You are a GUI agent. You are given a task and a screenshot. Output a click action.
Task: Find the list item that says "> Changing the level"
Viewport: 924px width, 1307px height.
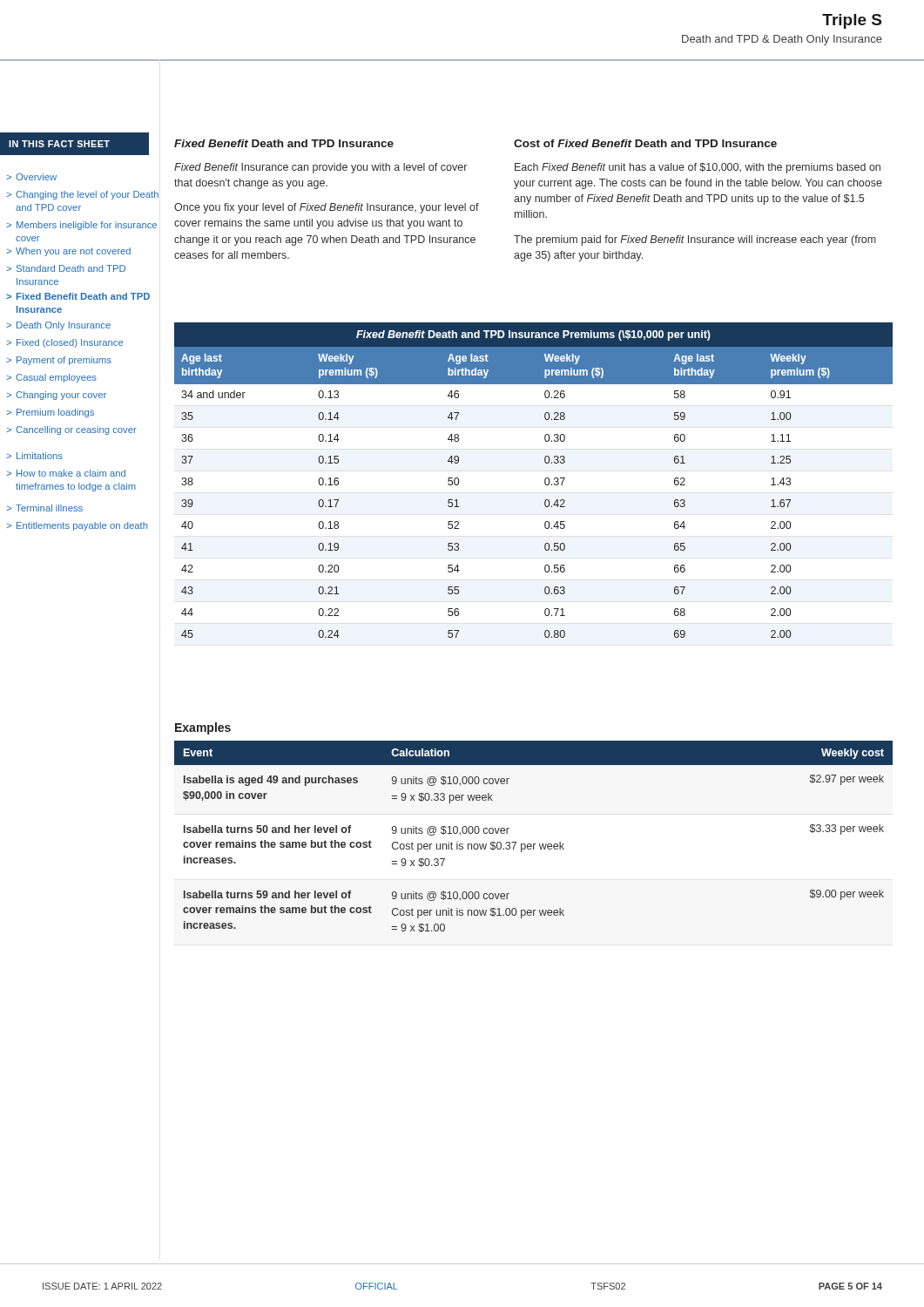click(83, 200)
